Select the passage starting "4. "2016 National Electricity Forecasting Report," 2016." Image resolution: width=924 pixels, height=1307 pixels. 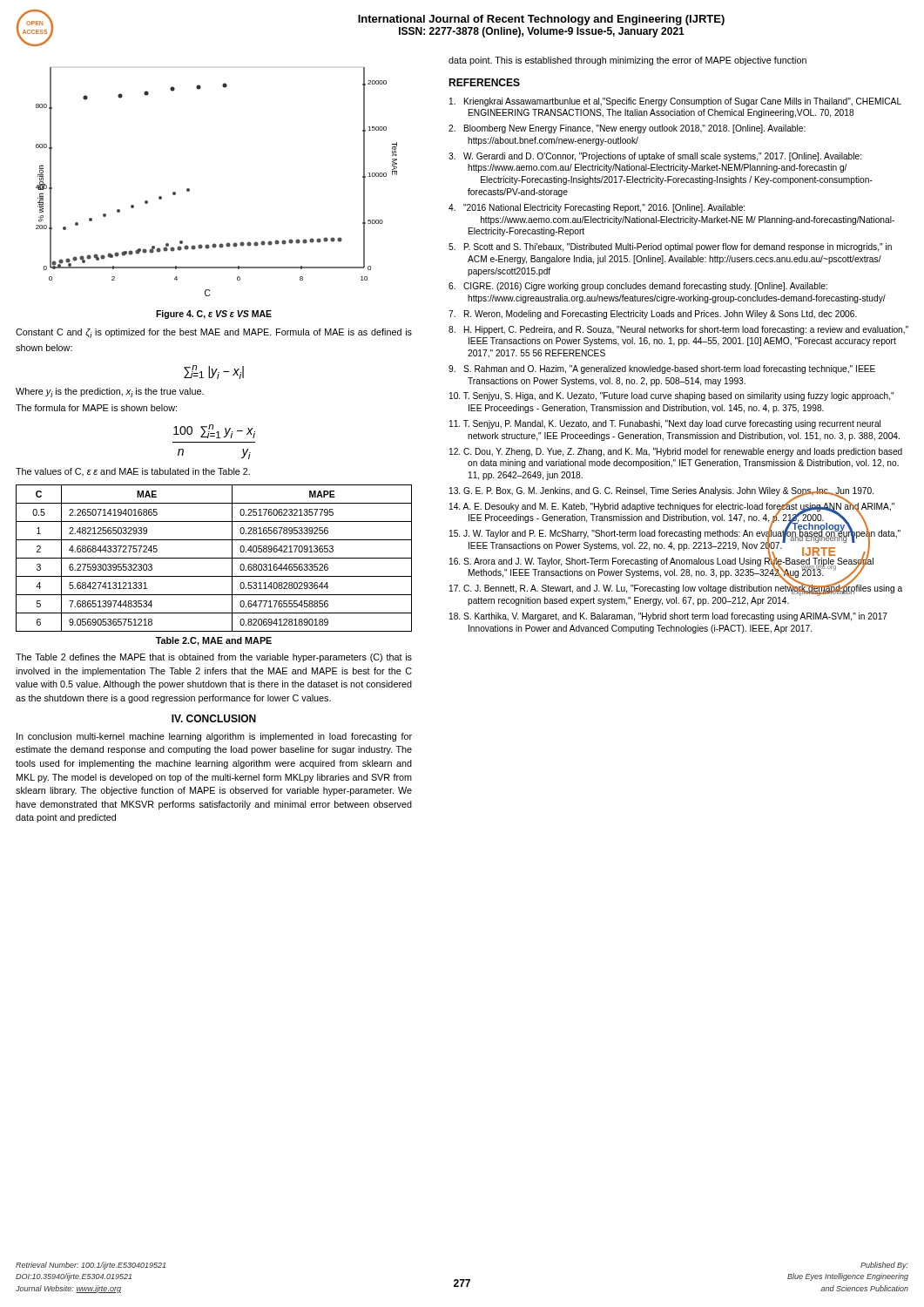(672, 220)
